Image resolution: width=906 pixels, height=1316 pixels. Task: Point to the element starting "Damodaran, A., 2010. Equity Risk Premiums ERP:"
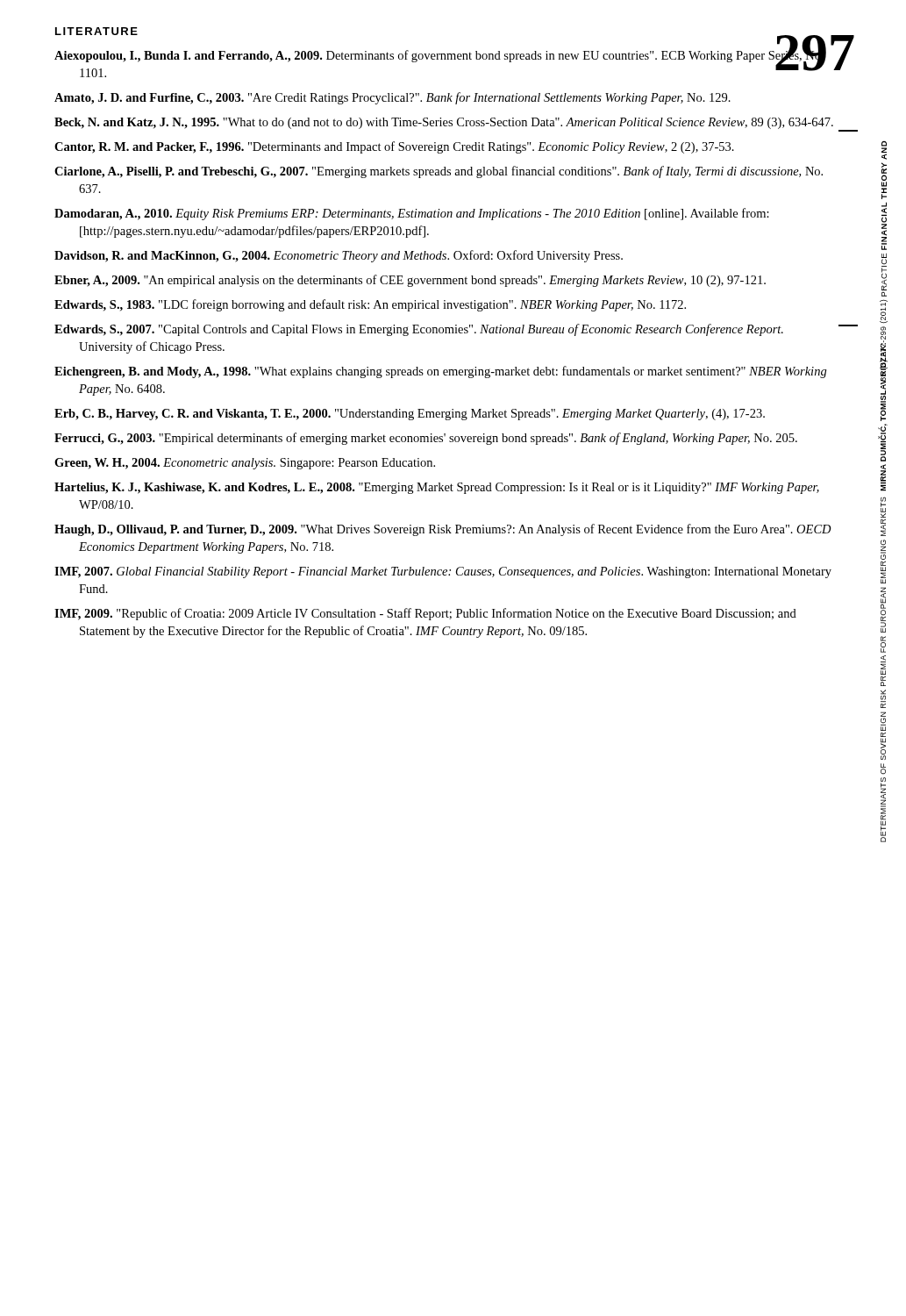(x=412, y=222)
